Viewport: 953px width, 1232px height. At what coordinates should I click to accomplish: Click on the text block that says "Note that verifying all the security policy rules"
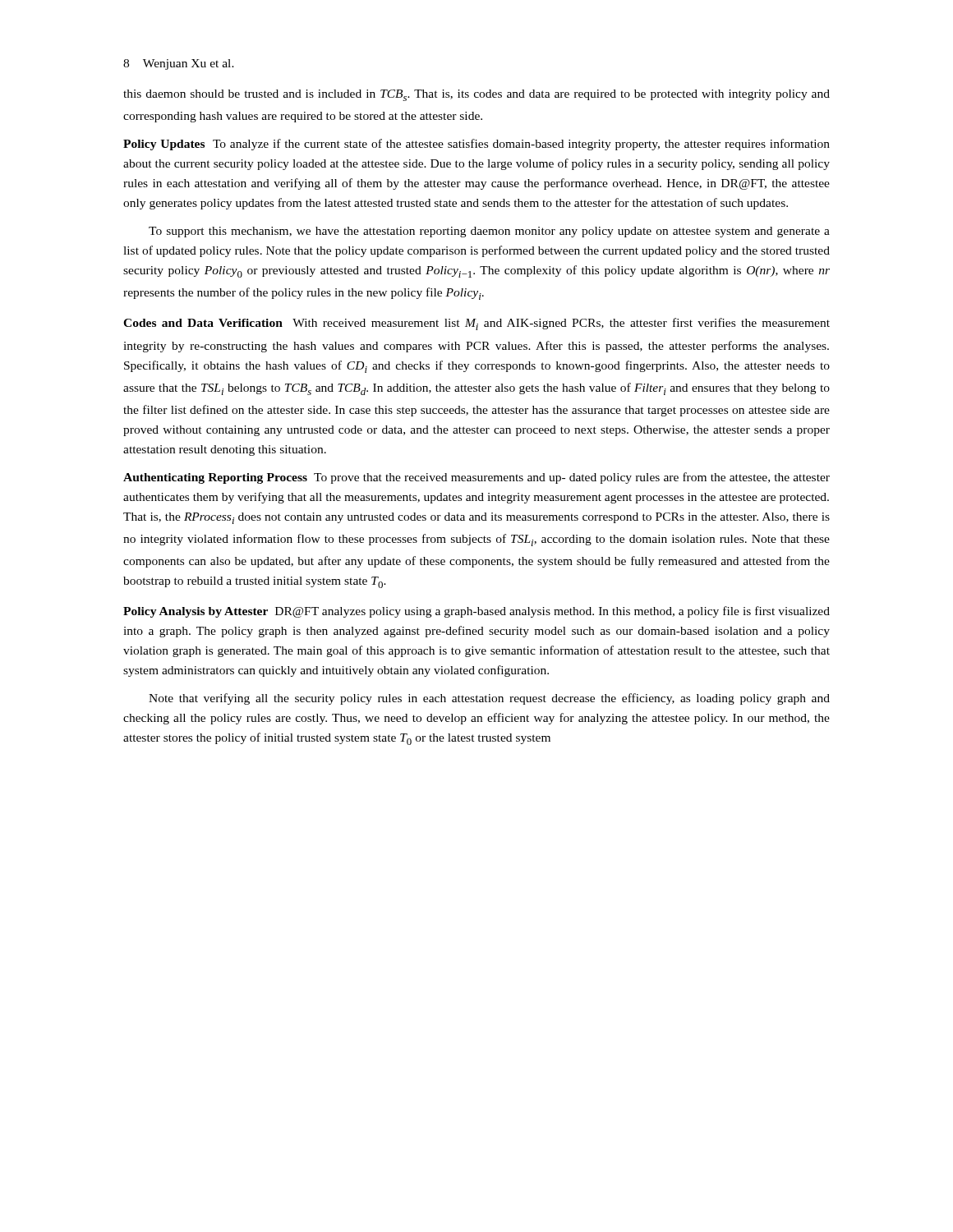(476, 719)
